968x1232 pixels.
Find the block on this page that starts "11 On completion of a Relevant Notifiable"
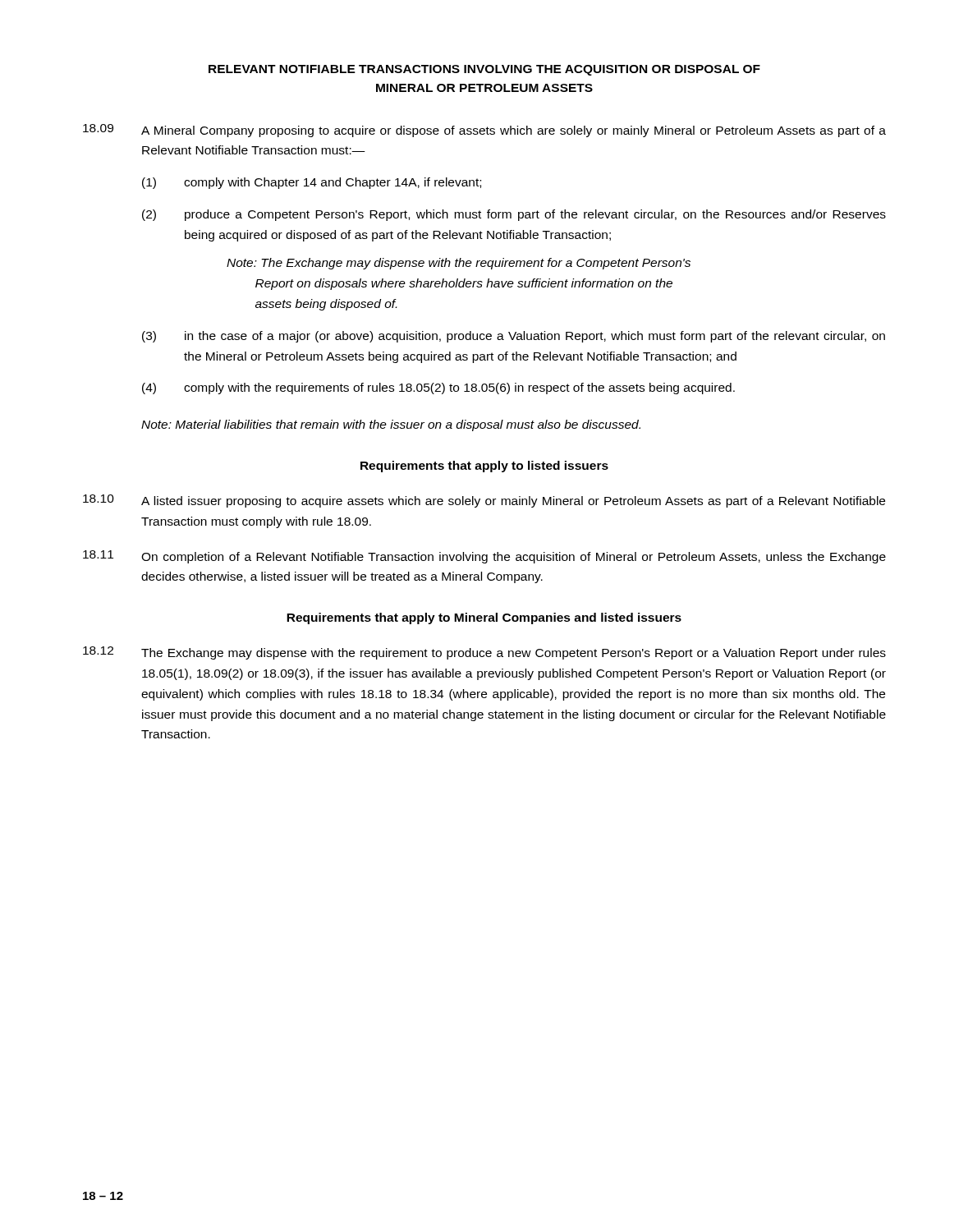(484, 567)
